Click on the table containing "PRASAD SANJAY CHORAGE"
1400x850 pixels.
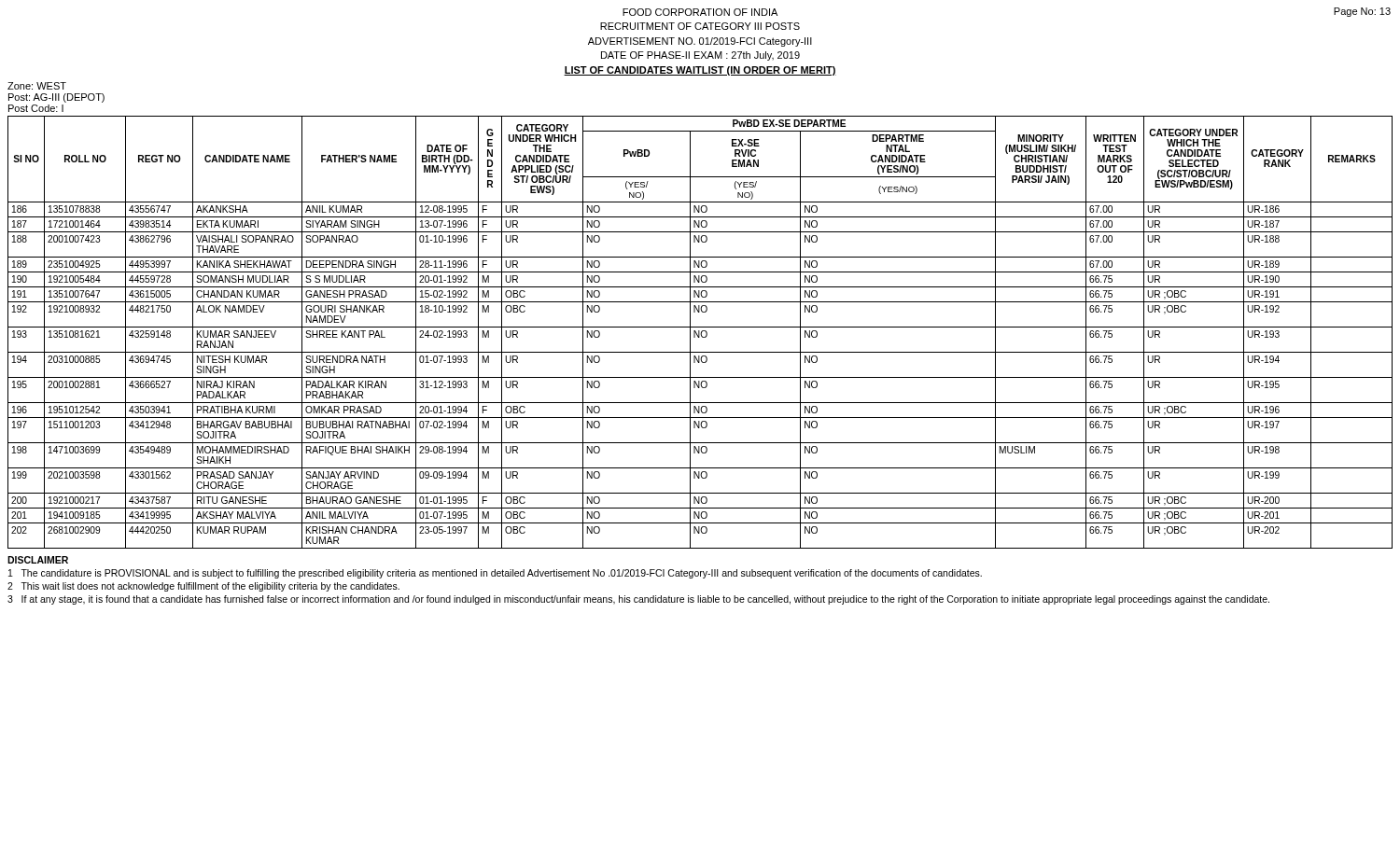tap(700, 332)
